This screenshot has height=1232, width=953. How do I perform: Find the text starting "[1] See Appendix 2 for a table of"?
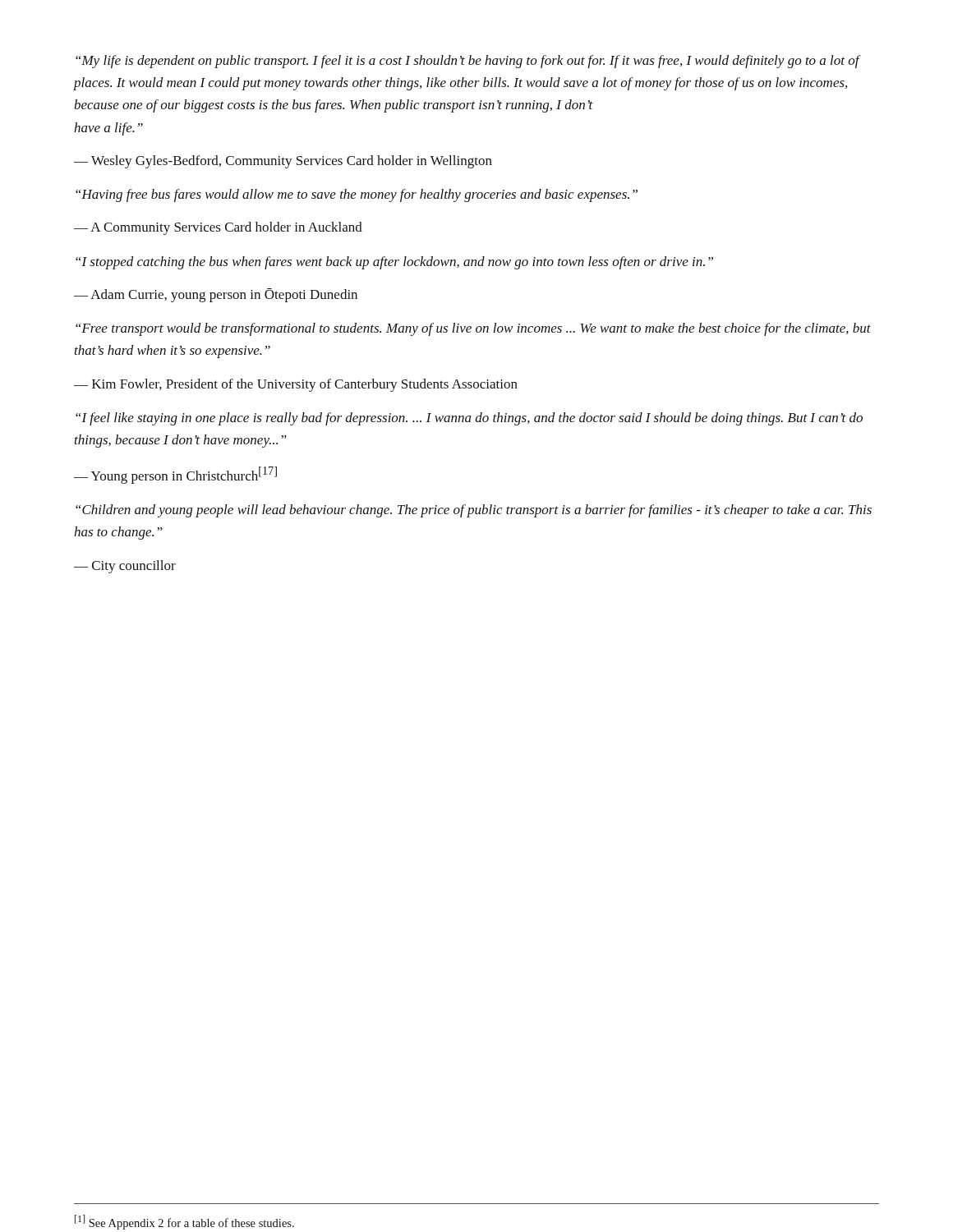[184, 1221]
